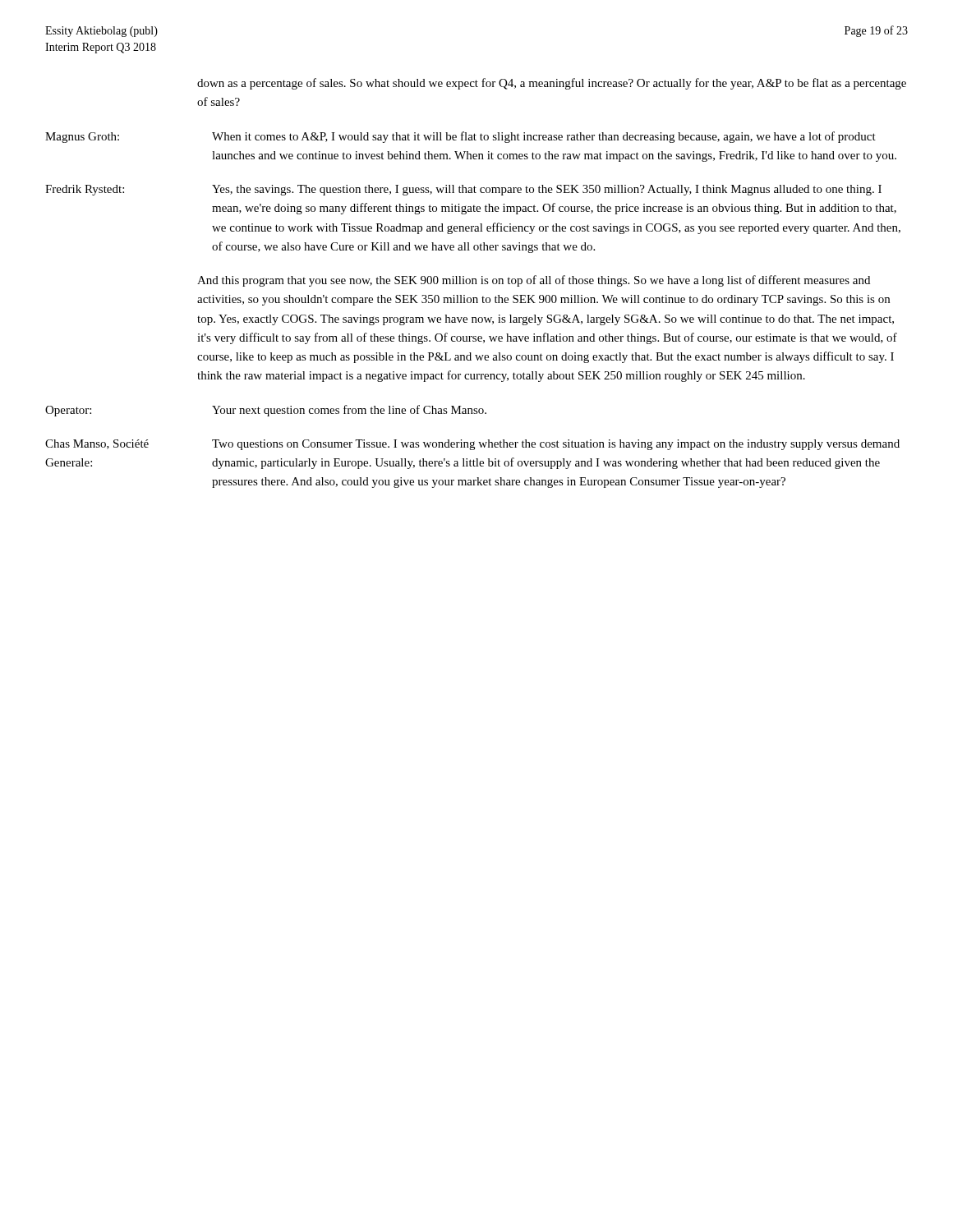This screenshot has width=953, height=1232.
Task: Locate the block of text that opens with "Fredrik Rystedt: Yes, the savings."
Action: [476, 218]
